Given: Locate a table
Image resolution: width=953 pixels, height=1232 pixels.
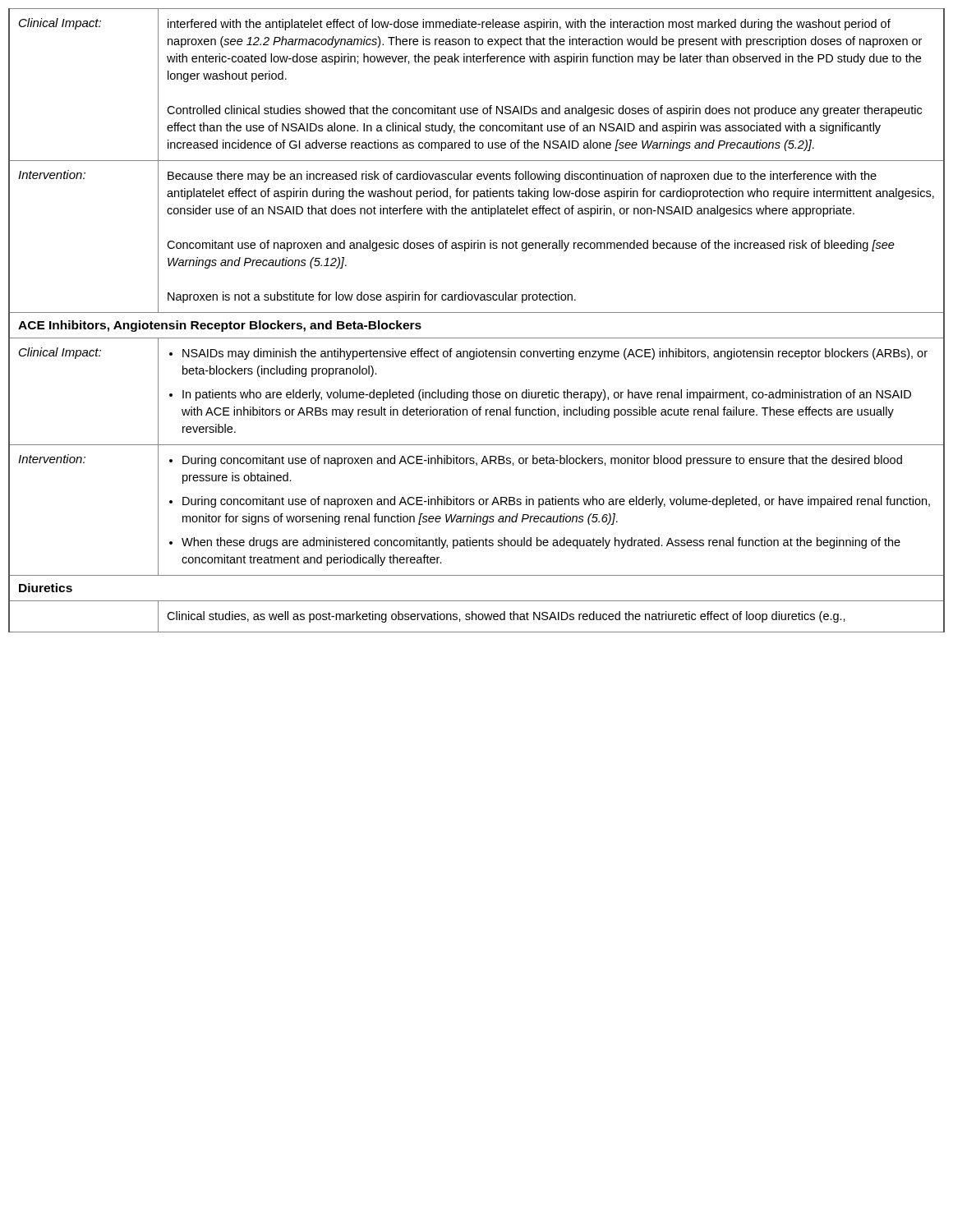Looking at the screenshot, I should [476, 321].
